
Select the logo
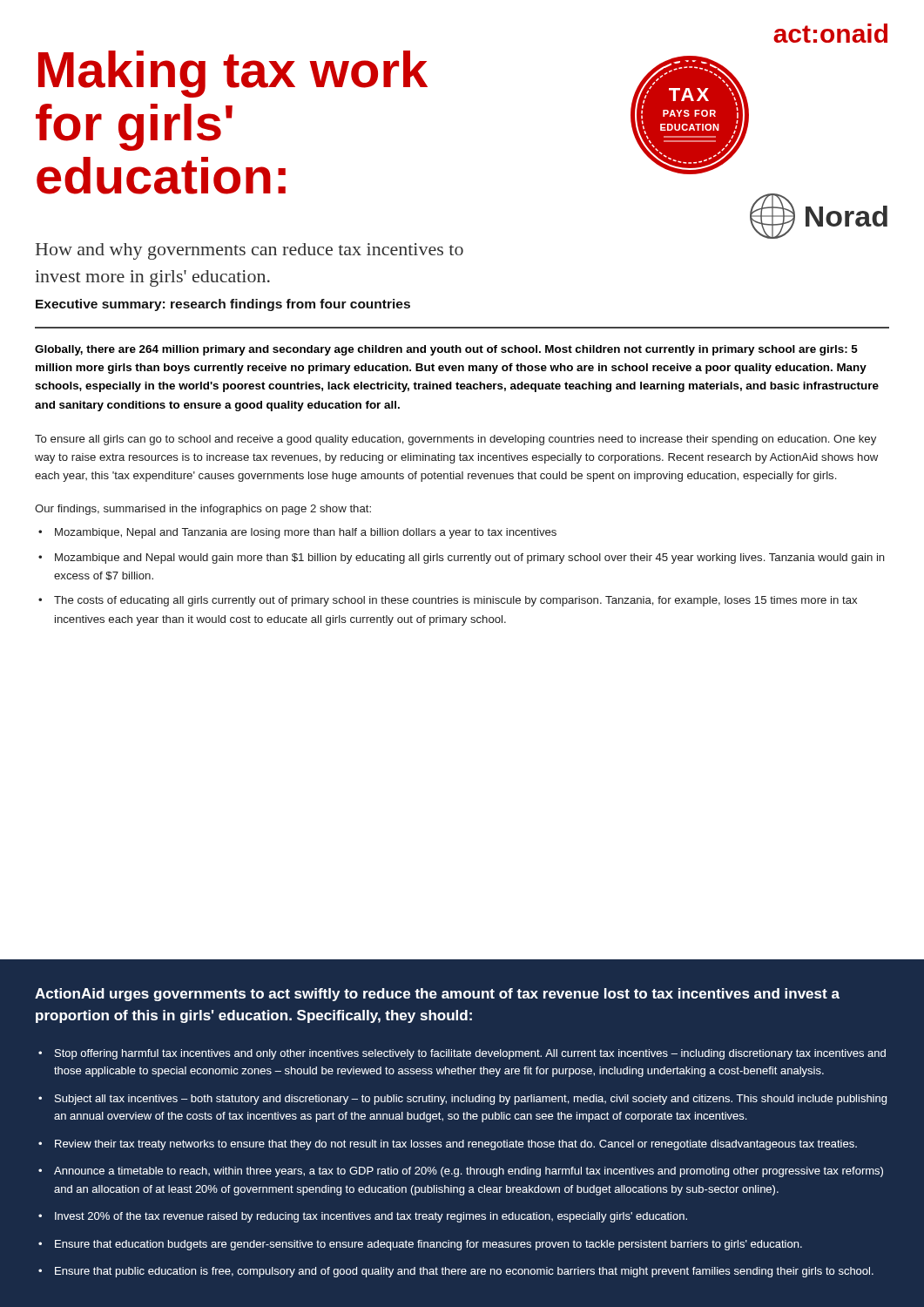tap(819, 216)
